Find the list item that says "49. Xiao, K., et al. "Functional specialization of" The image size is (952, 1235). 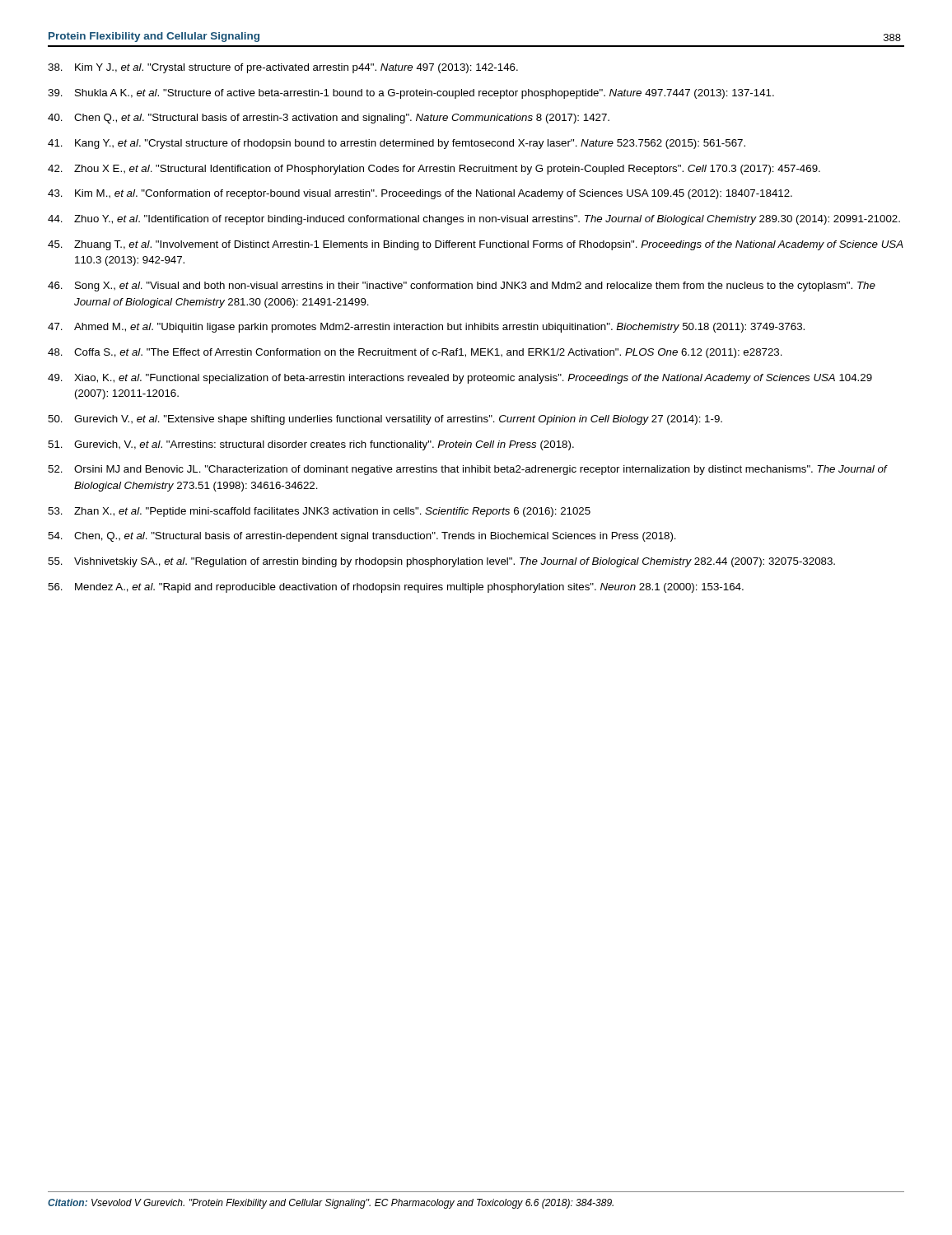(476, 386)
